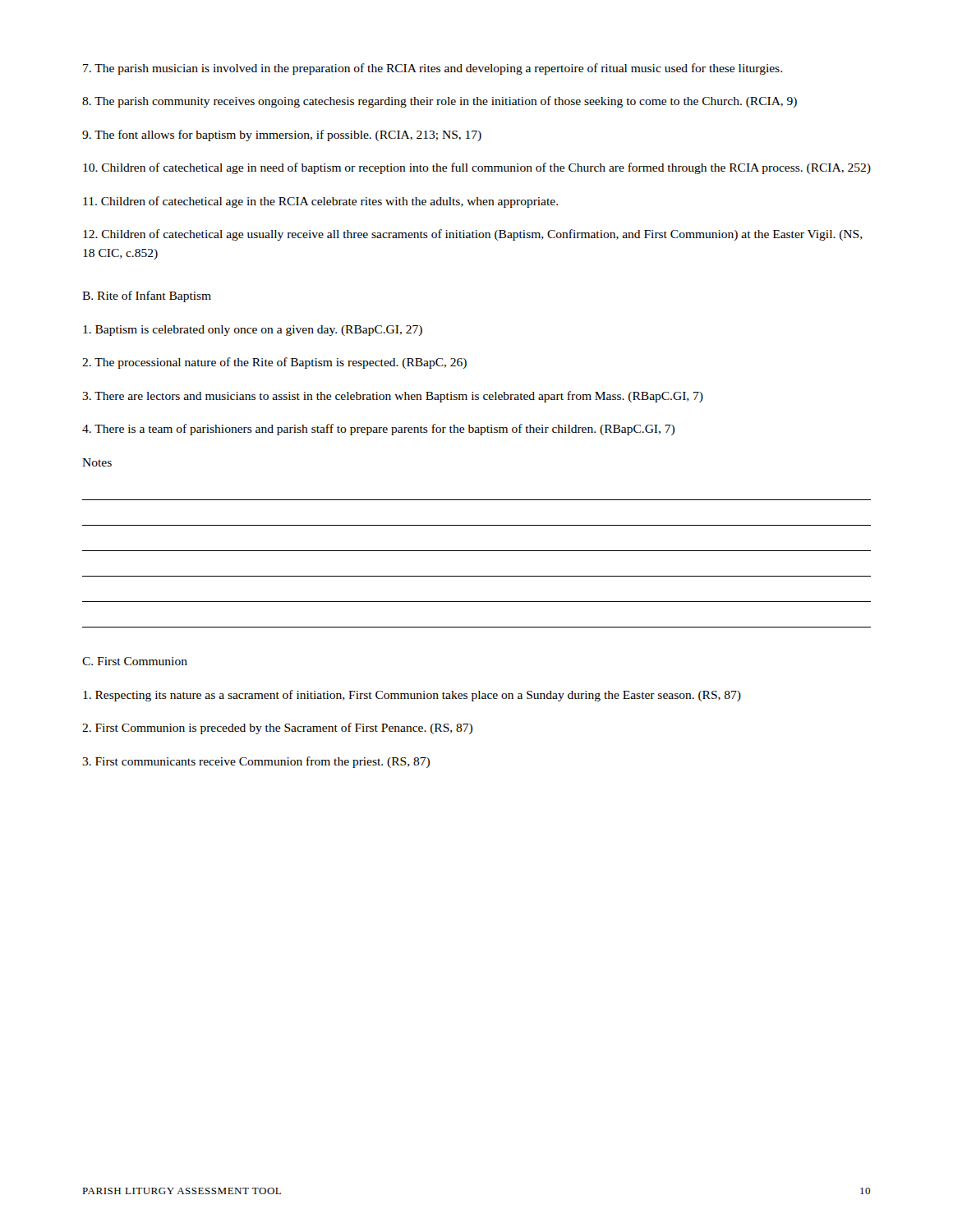The image size is (953, 1232).
Task: Find the block starting "3. There are lectors and musicians to"
Action: click(x=393, y=395)
